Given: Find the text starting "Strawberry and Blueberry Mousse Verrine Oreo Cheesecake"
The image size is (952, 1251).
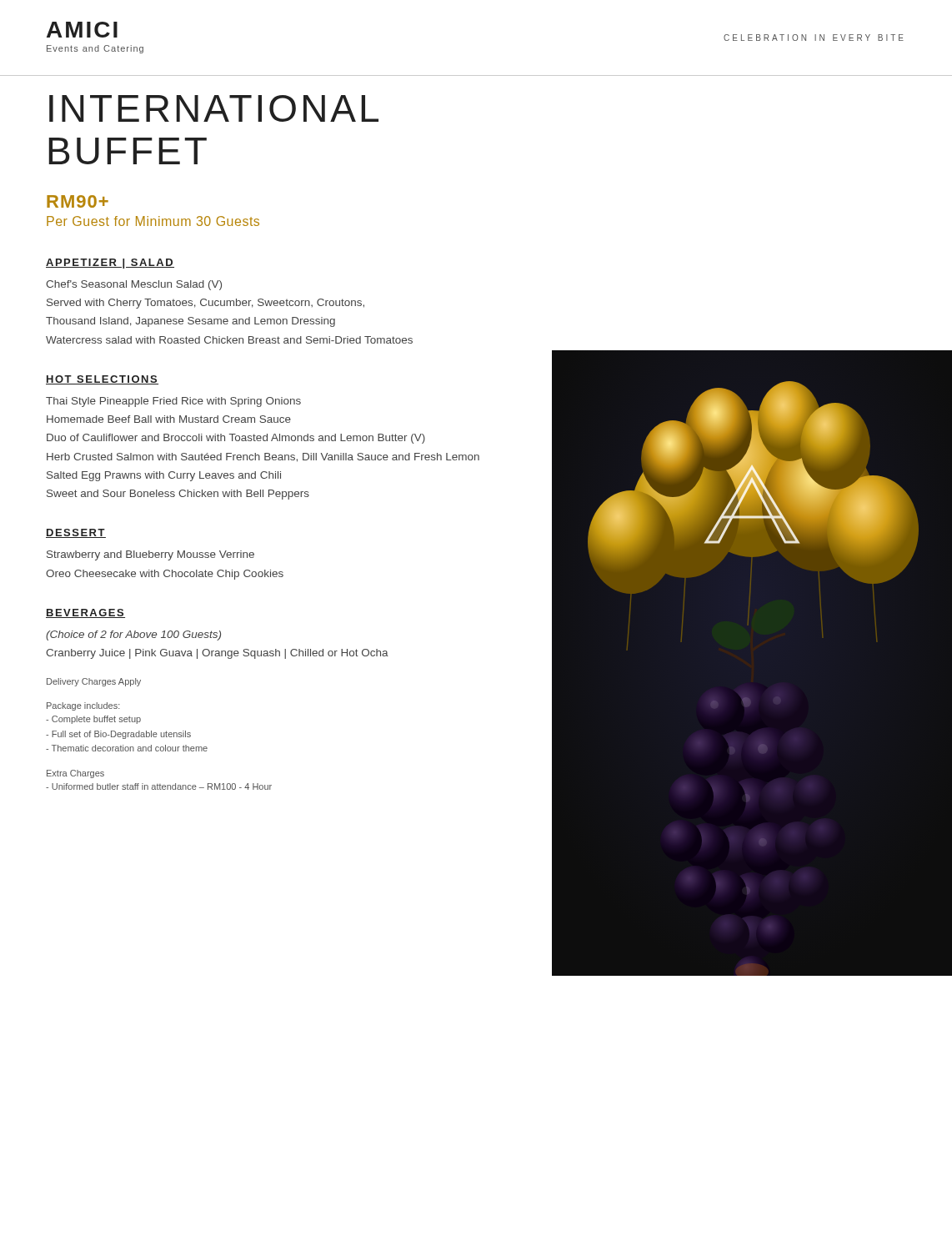Looking at the screenshot, I should click(165, 564).
